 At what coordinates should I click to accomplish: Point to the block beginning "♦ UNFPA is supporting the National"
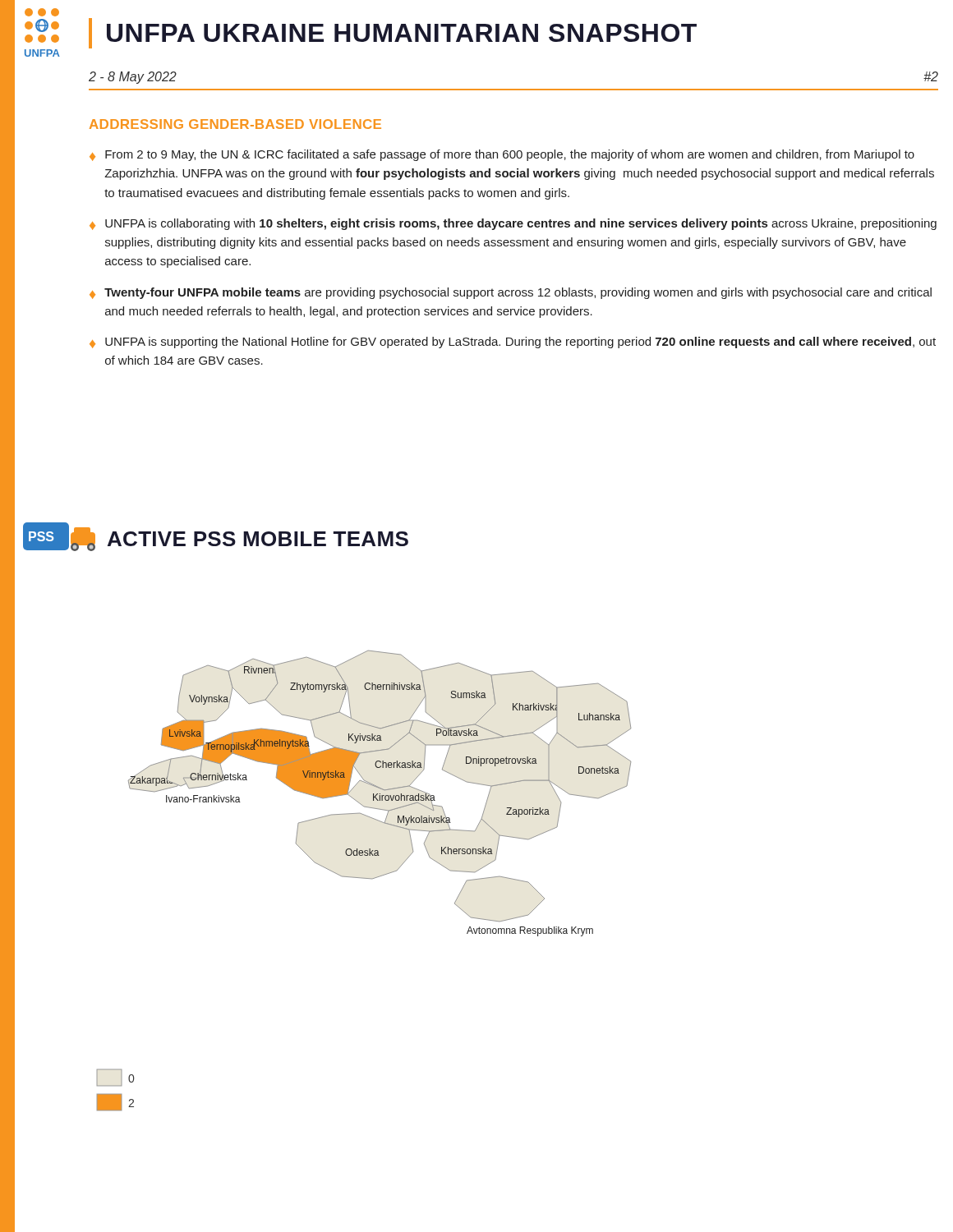click(513, 351)
